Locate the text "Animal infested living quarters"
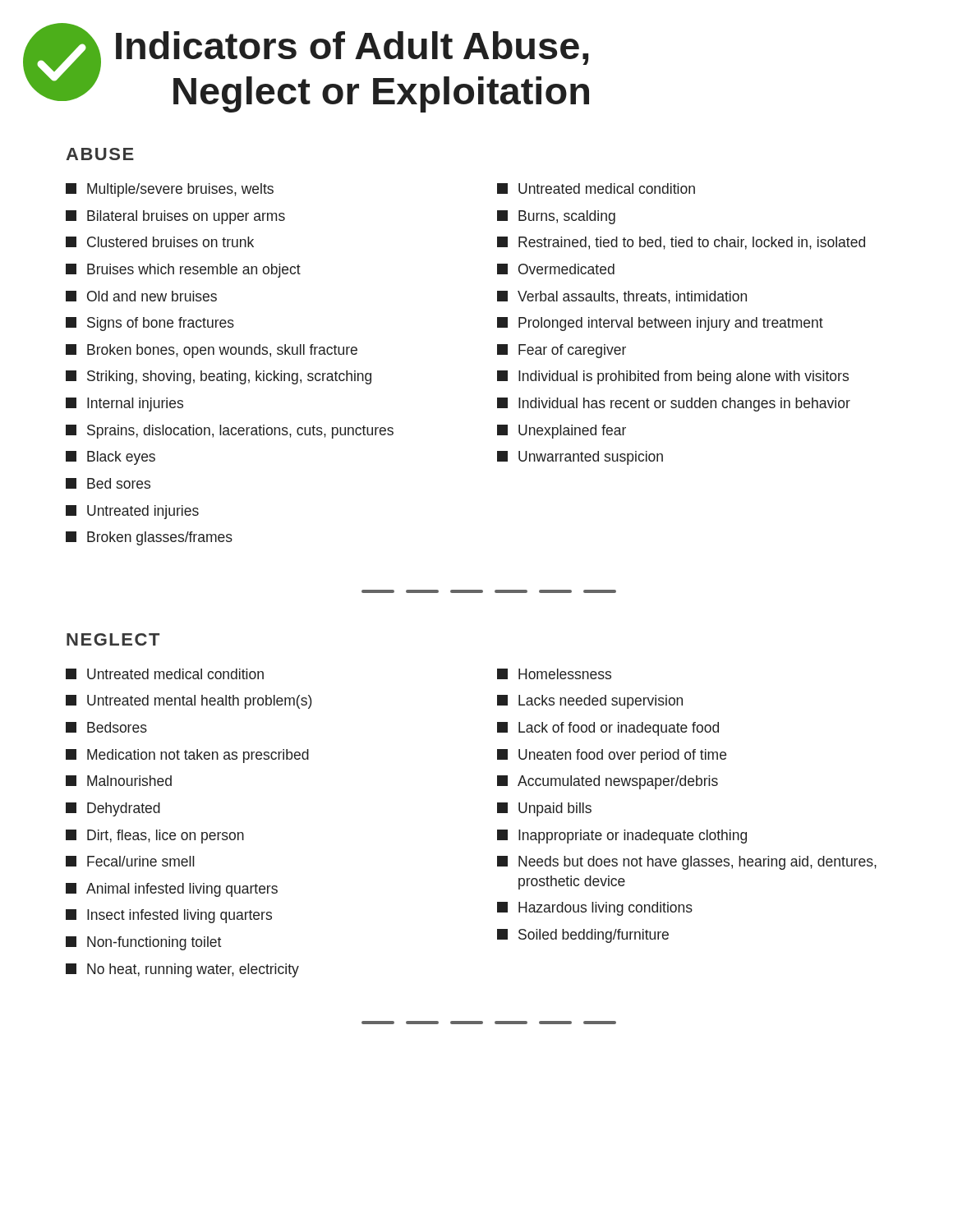This screenshot has width=953, height=1232. coord(172,889)
